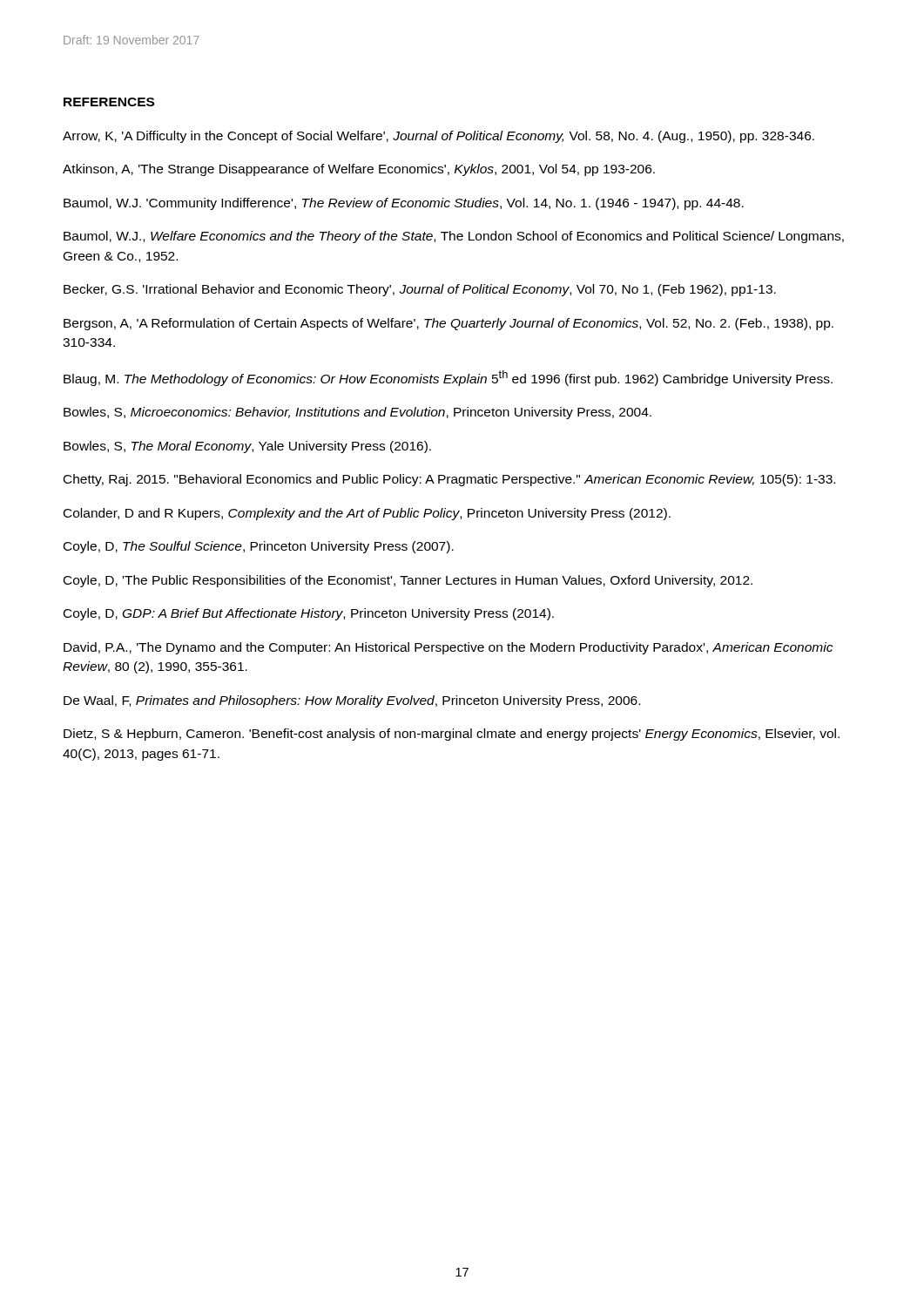Locate the list item that reads "Baumol, W.J. 'Community Indifference', The Review of"
This screenshot has width=924, height=1307.
[x=404, y=203]
